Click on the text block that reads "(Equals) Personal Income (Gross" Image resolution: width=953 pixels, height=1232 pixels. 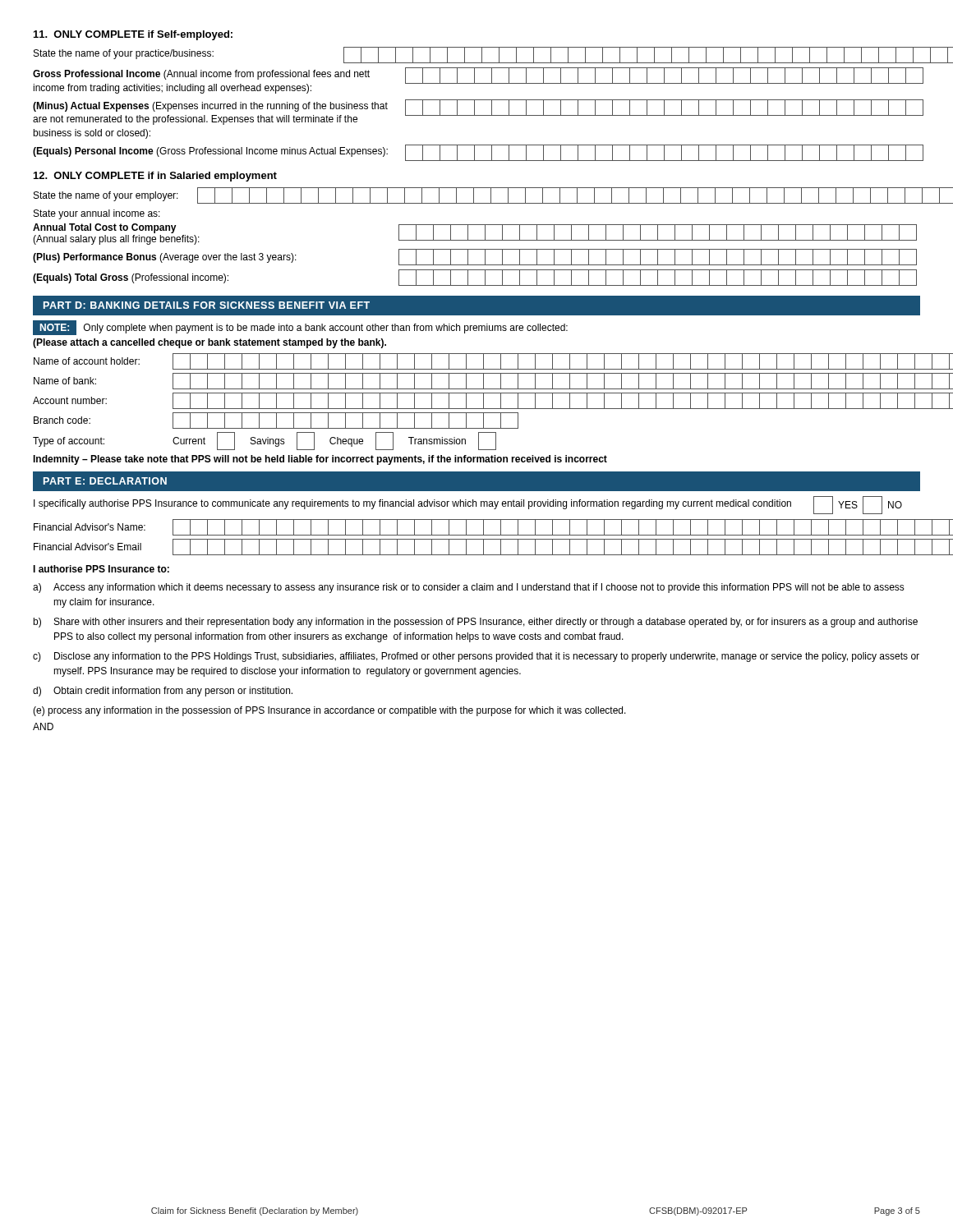coord(476,153)
